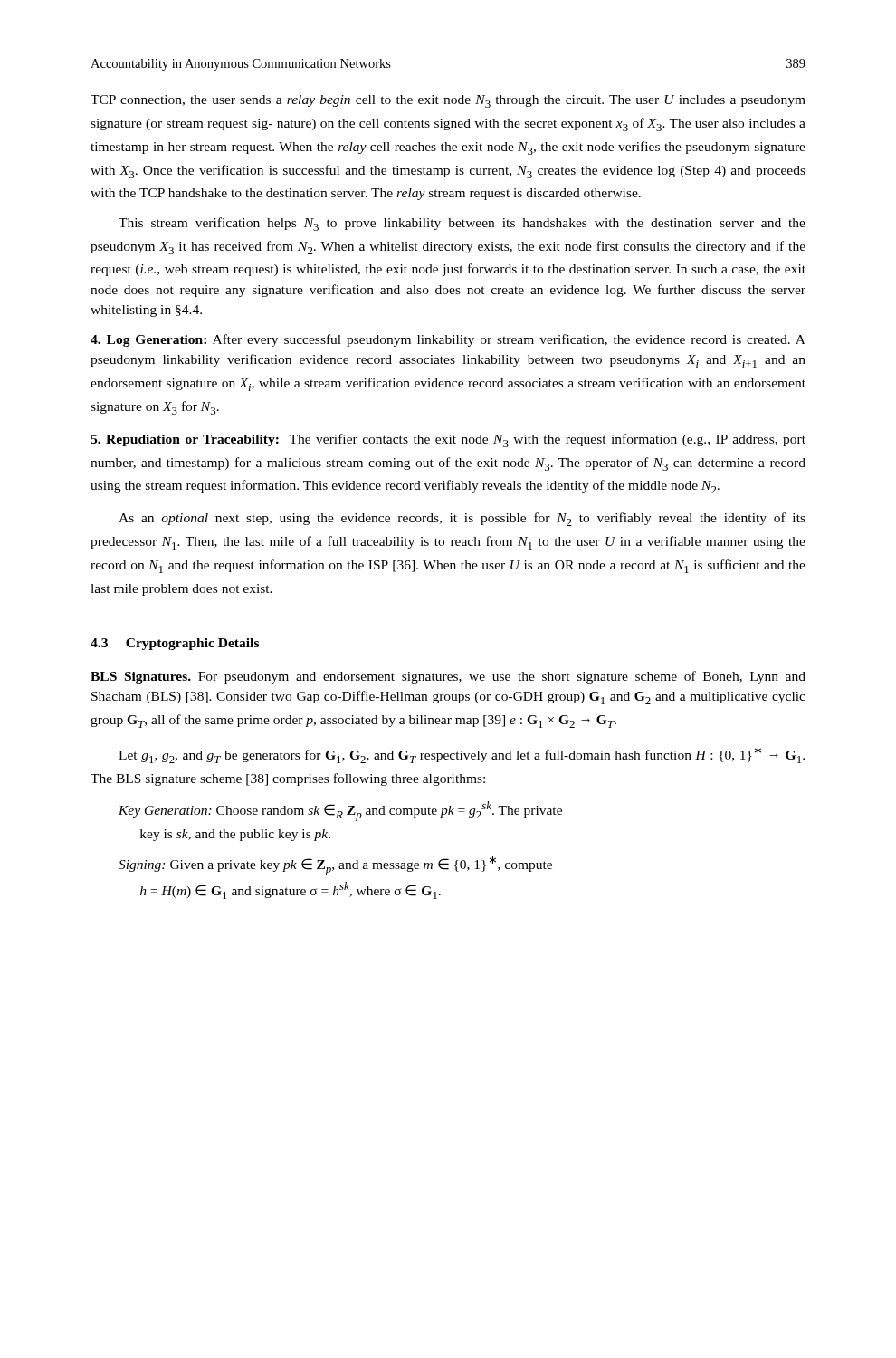Image resolution: width=896 pixels, height=1358 pixels.
Task: Locate the element starting "As an optional next step,"
Action: 448,553
